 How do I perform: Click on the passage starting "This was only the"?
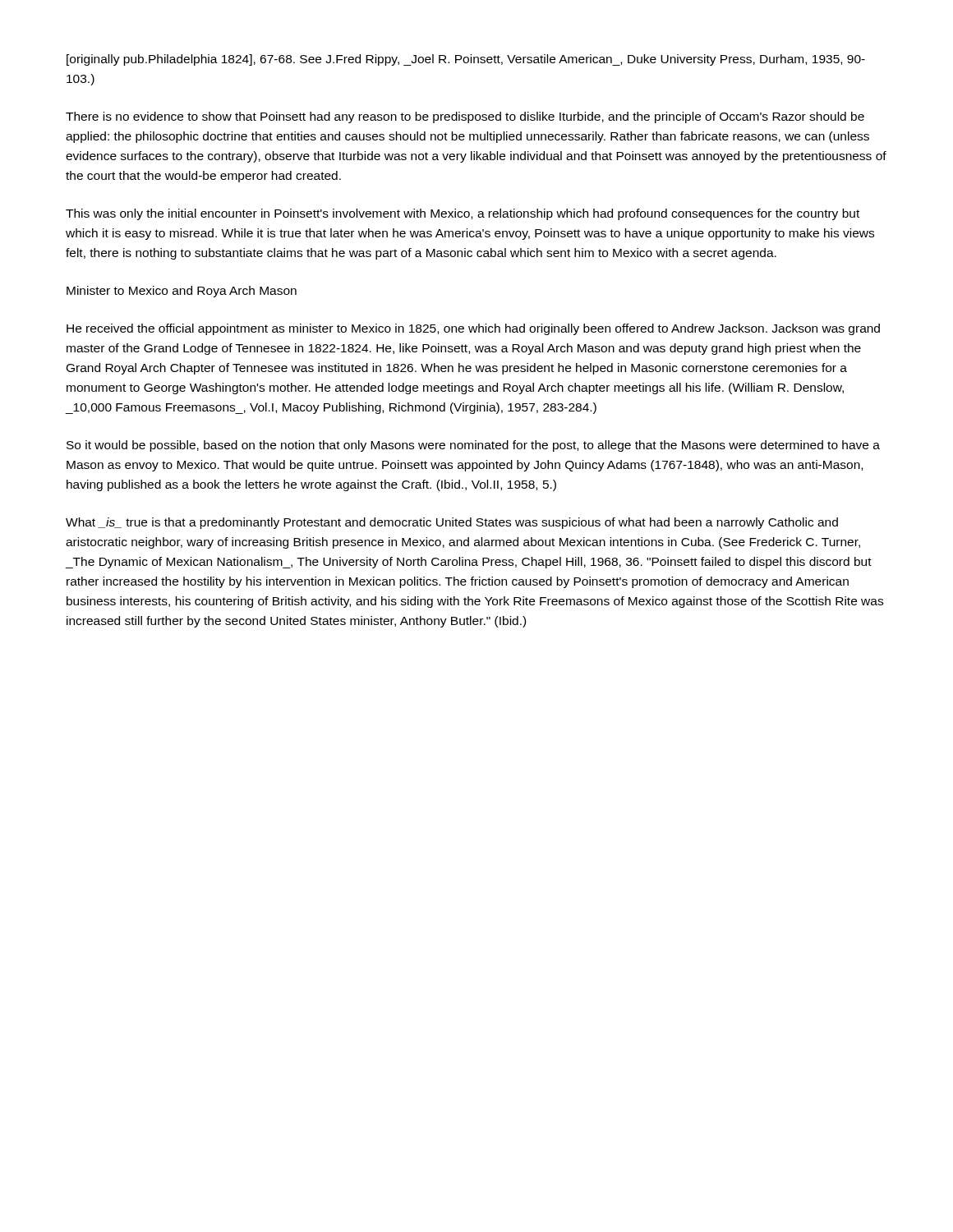coord(470,233)
